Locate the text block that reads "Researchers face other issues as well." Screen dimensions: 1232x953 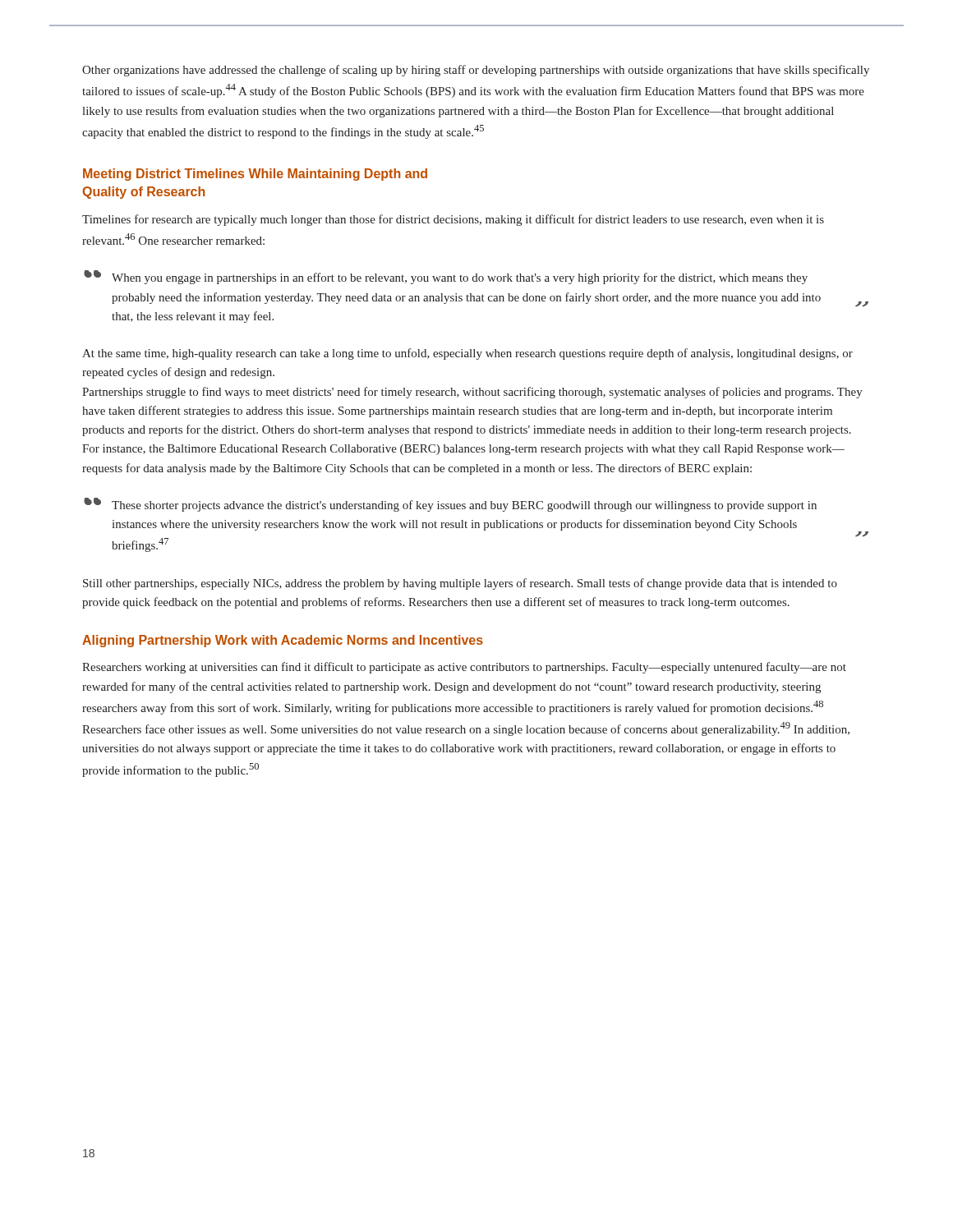[x=476, y=749]
